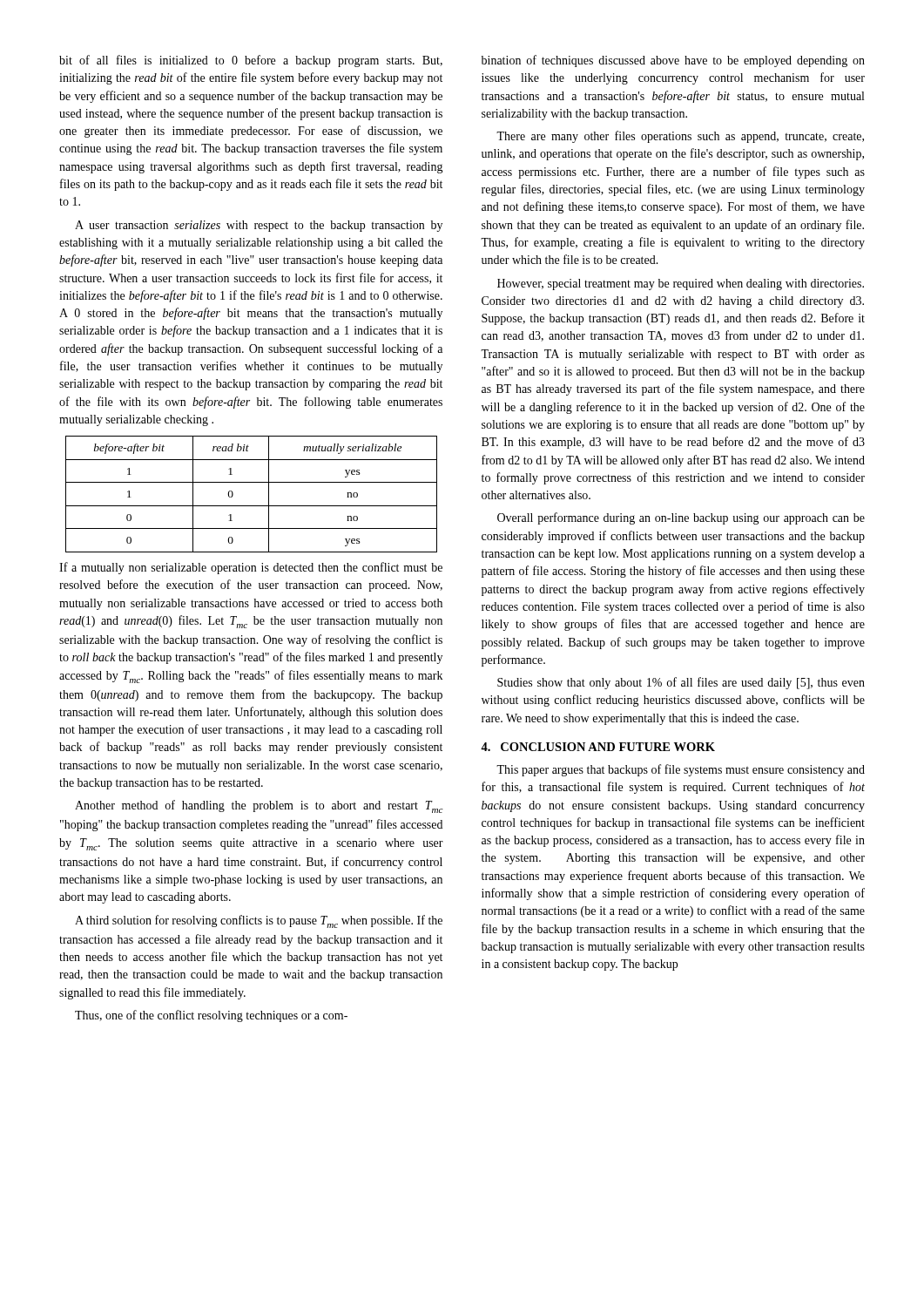The height and width of the screenshot is (1307, 924).
Task: Locate the text starting "bit of all files is initialized to"
Action: tap(251, 132)
